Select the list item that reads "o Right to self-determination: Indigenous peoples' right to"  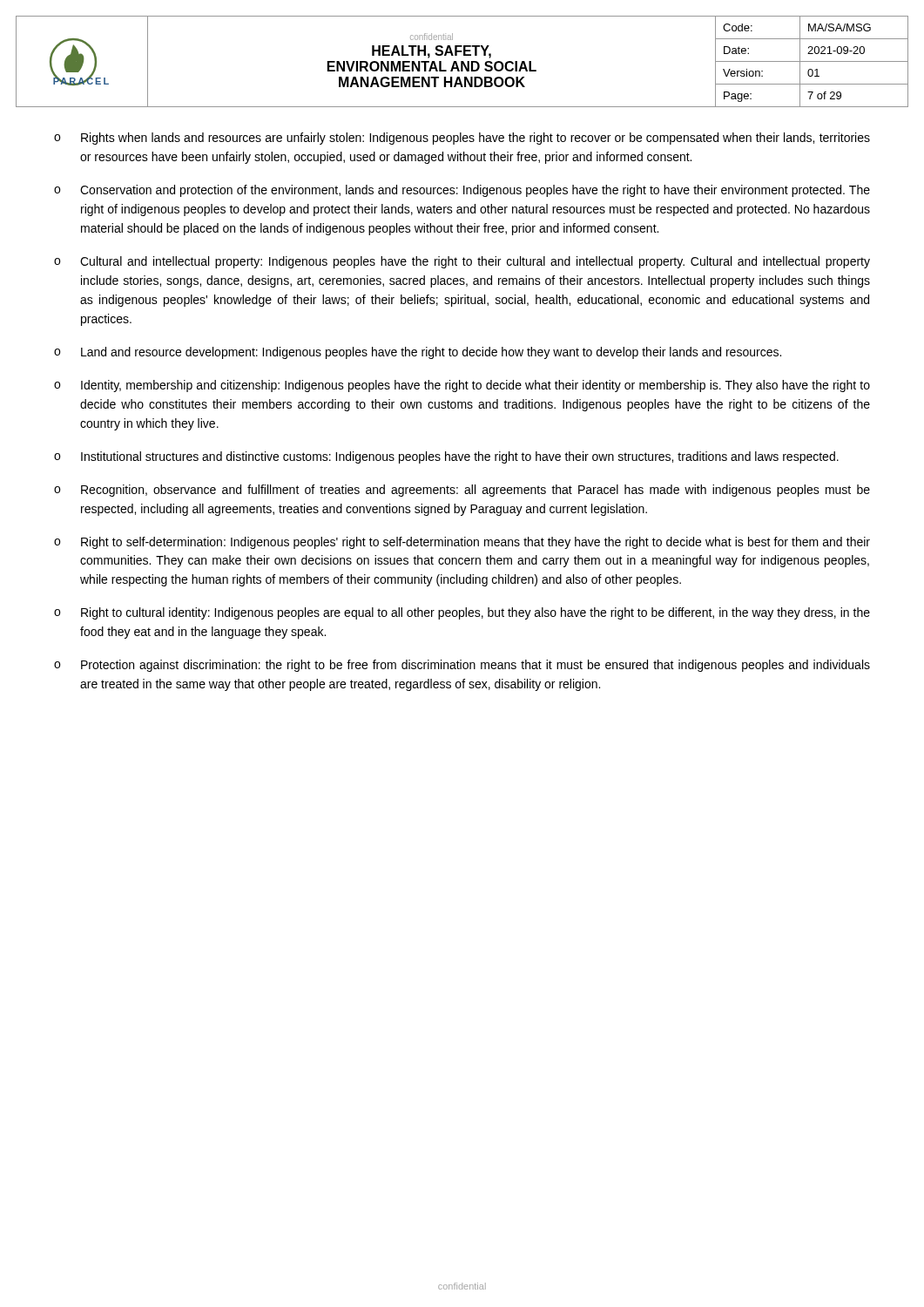point(462,562)
